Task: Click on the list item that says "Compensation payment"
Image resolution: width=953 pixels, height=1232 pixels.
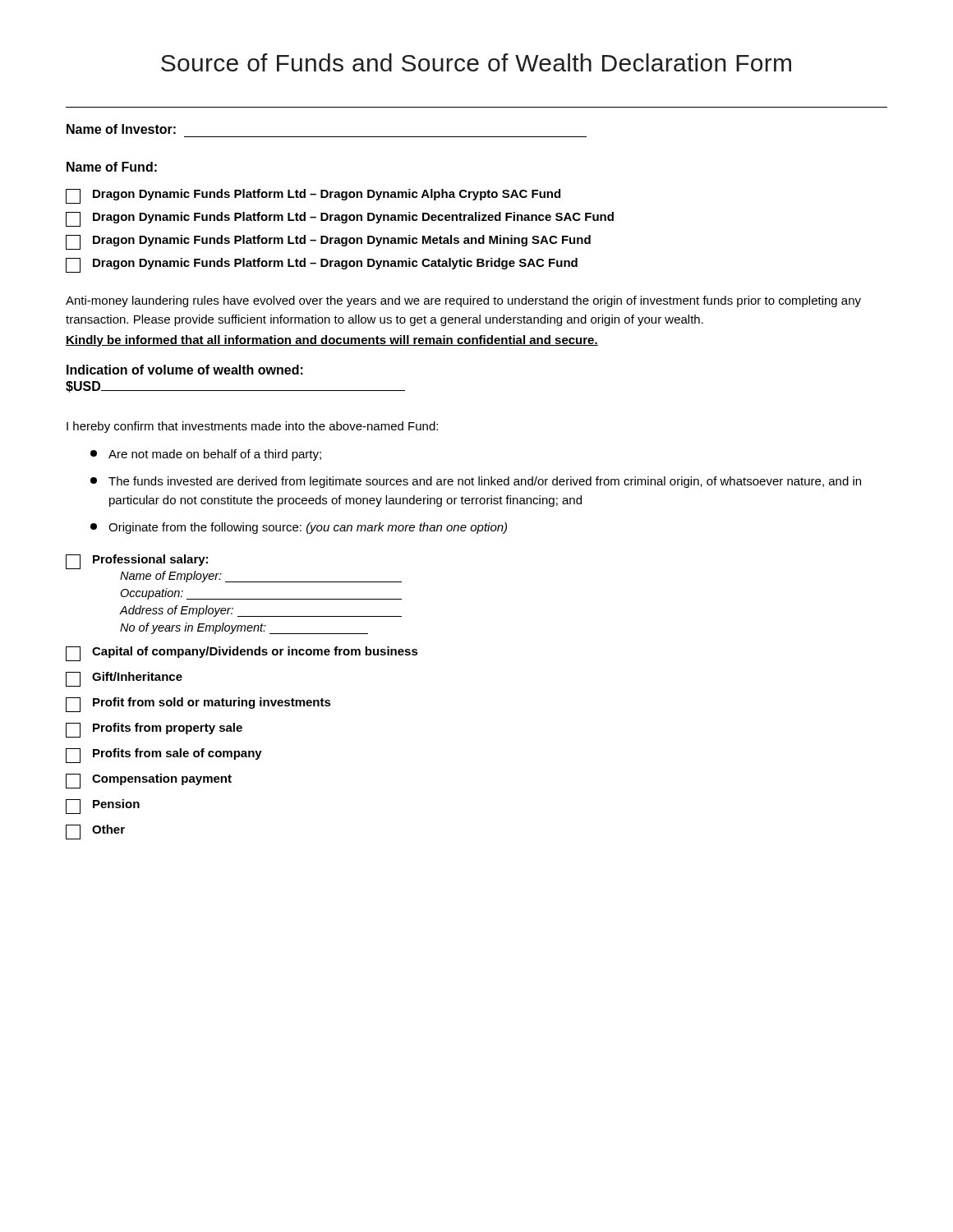Action: click(x=149, y=779)
